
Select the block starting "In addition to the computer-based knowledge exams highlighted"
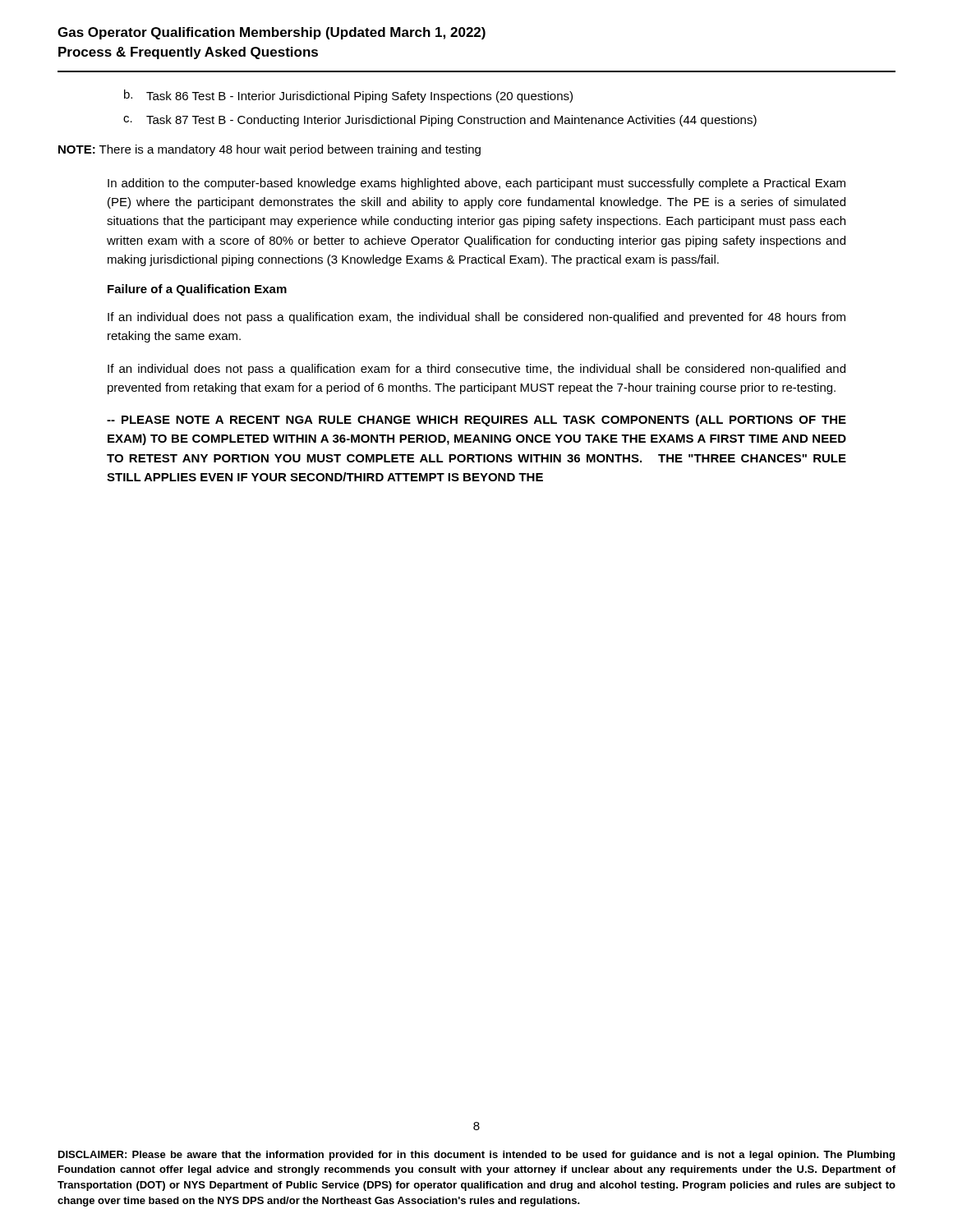coord(476,221)
